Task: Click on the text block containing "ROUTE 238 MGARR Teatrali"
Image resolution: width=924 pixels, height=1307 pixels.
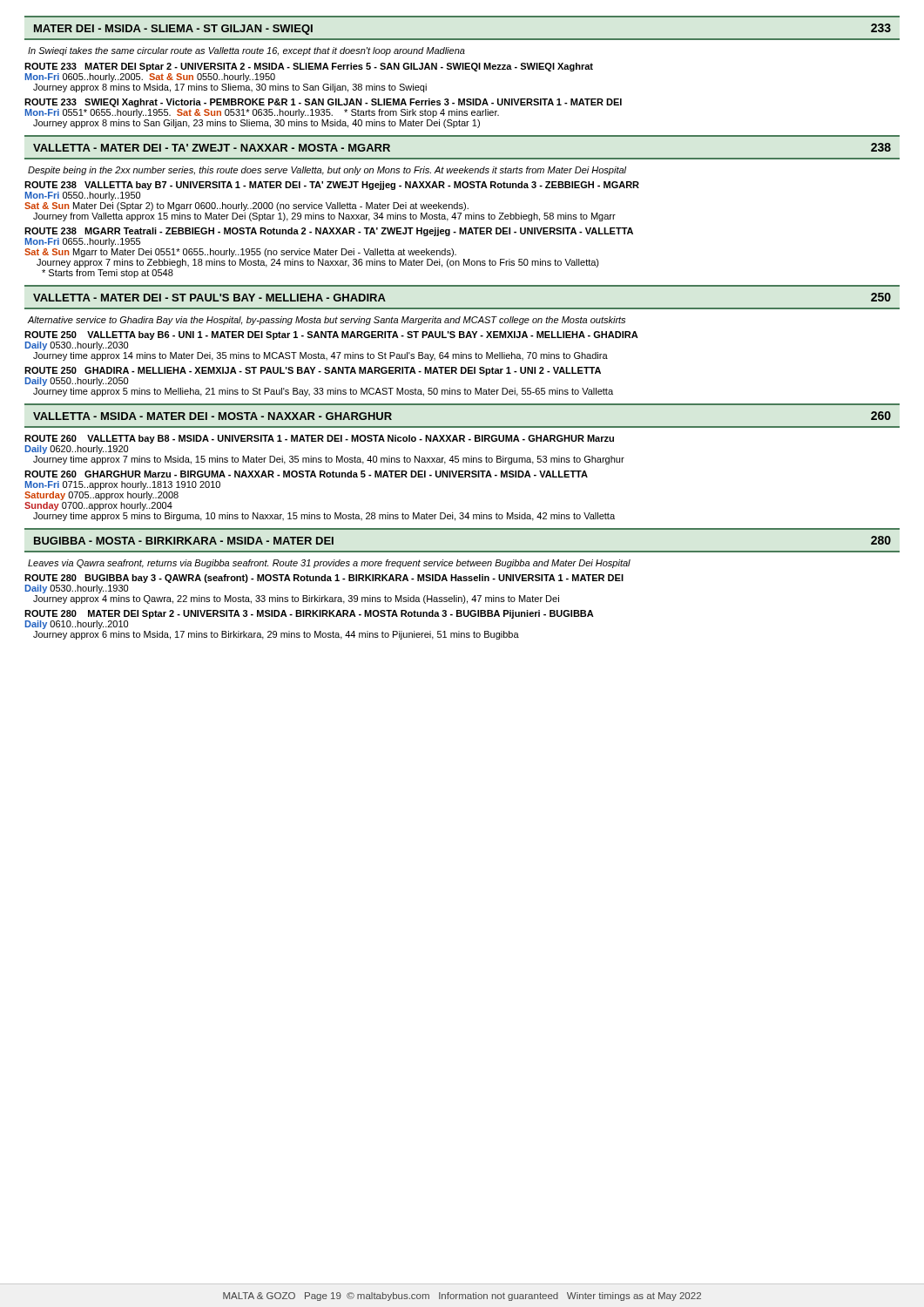Action: click(462, 252)
